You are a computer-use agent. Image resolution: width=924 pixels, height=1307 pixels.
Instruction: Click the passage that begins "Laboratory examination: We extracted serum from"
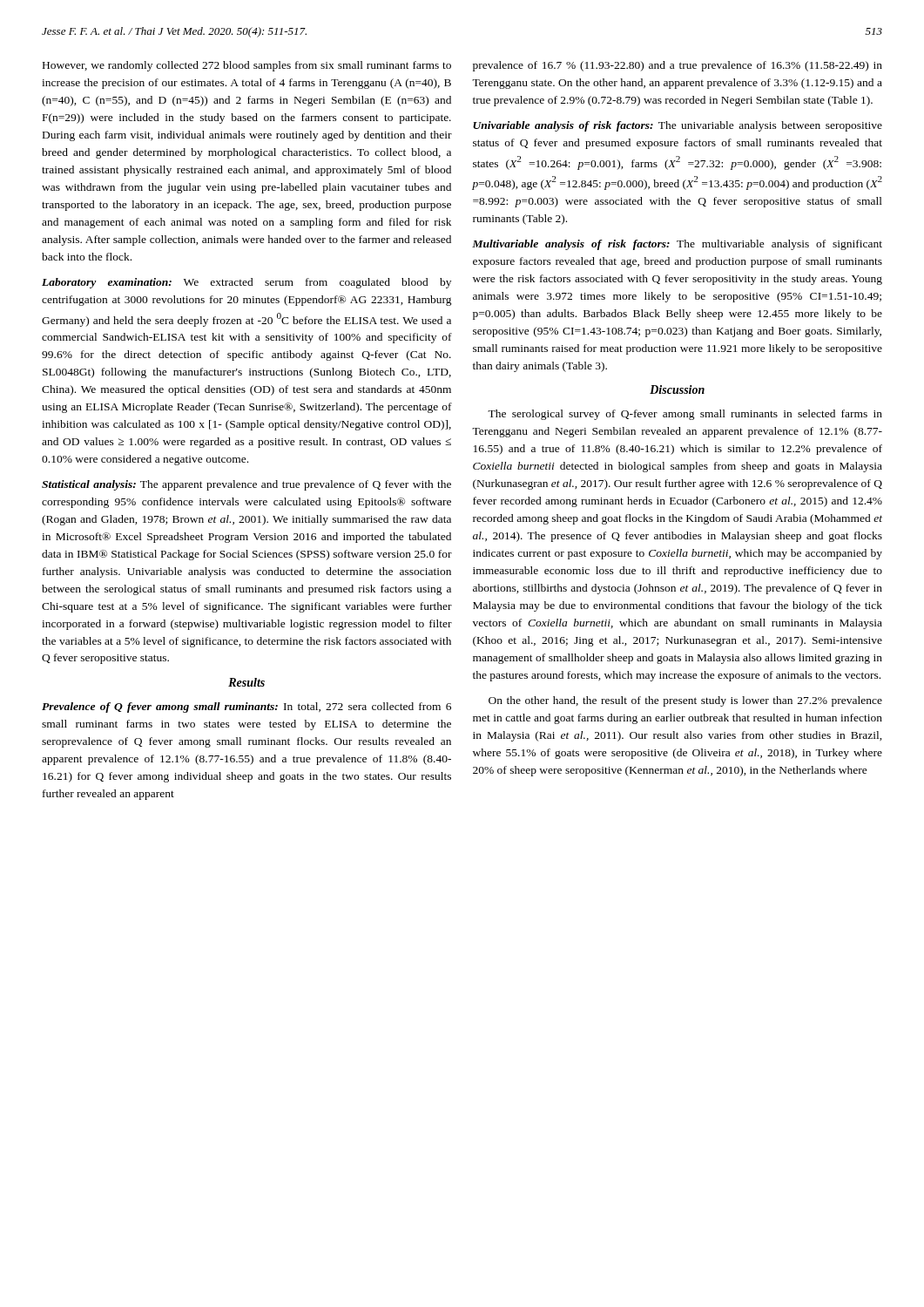point(247,371)
